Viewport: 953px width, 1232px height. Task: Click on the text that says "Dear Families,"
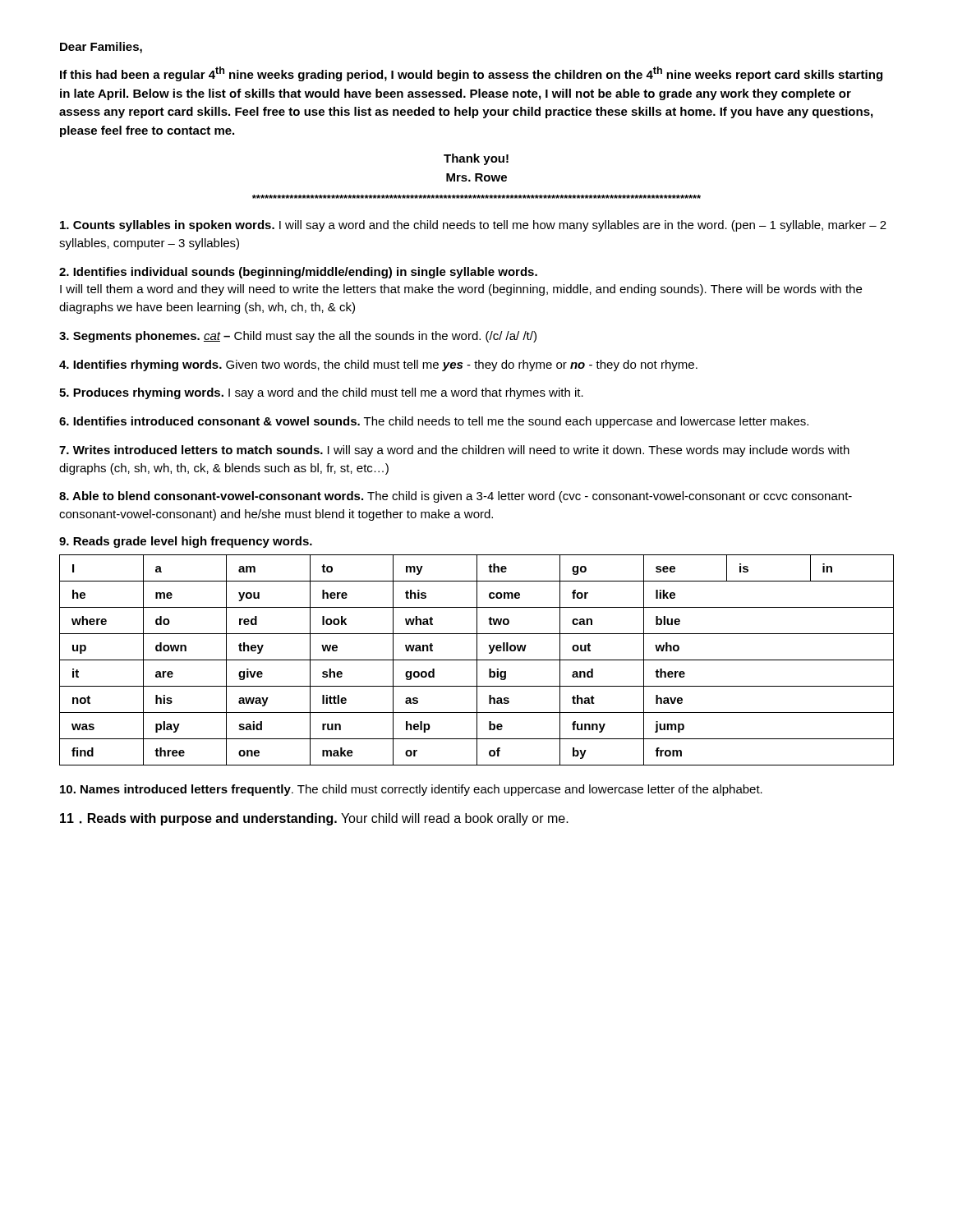[101, 46]
